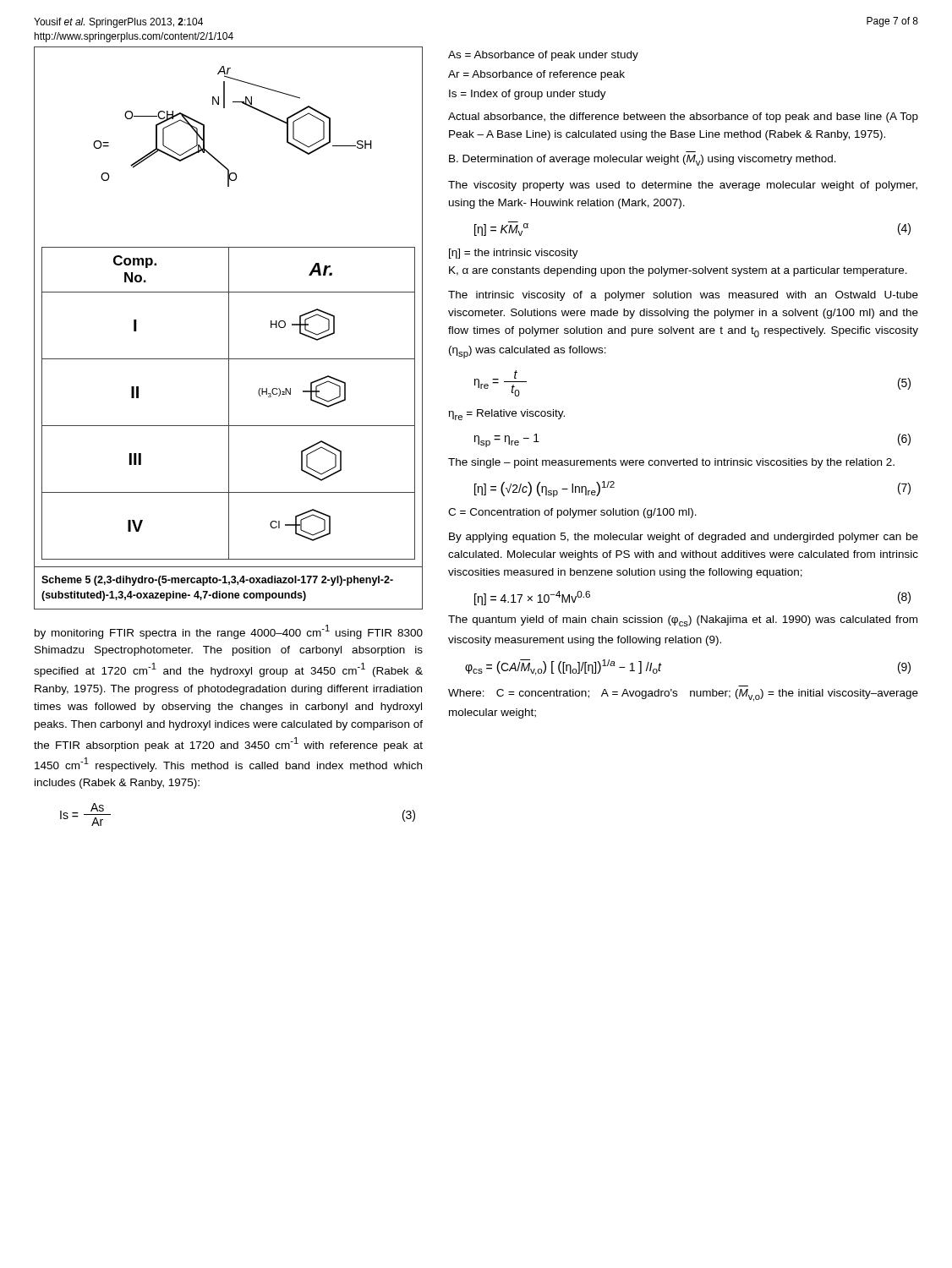The height and width of the screenshot is (1268, 952).
Task: Where is the passage that starts "C = Concentration"?
Action: click(573, 512)
